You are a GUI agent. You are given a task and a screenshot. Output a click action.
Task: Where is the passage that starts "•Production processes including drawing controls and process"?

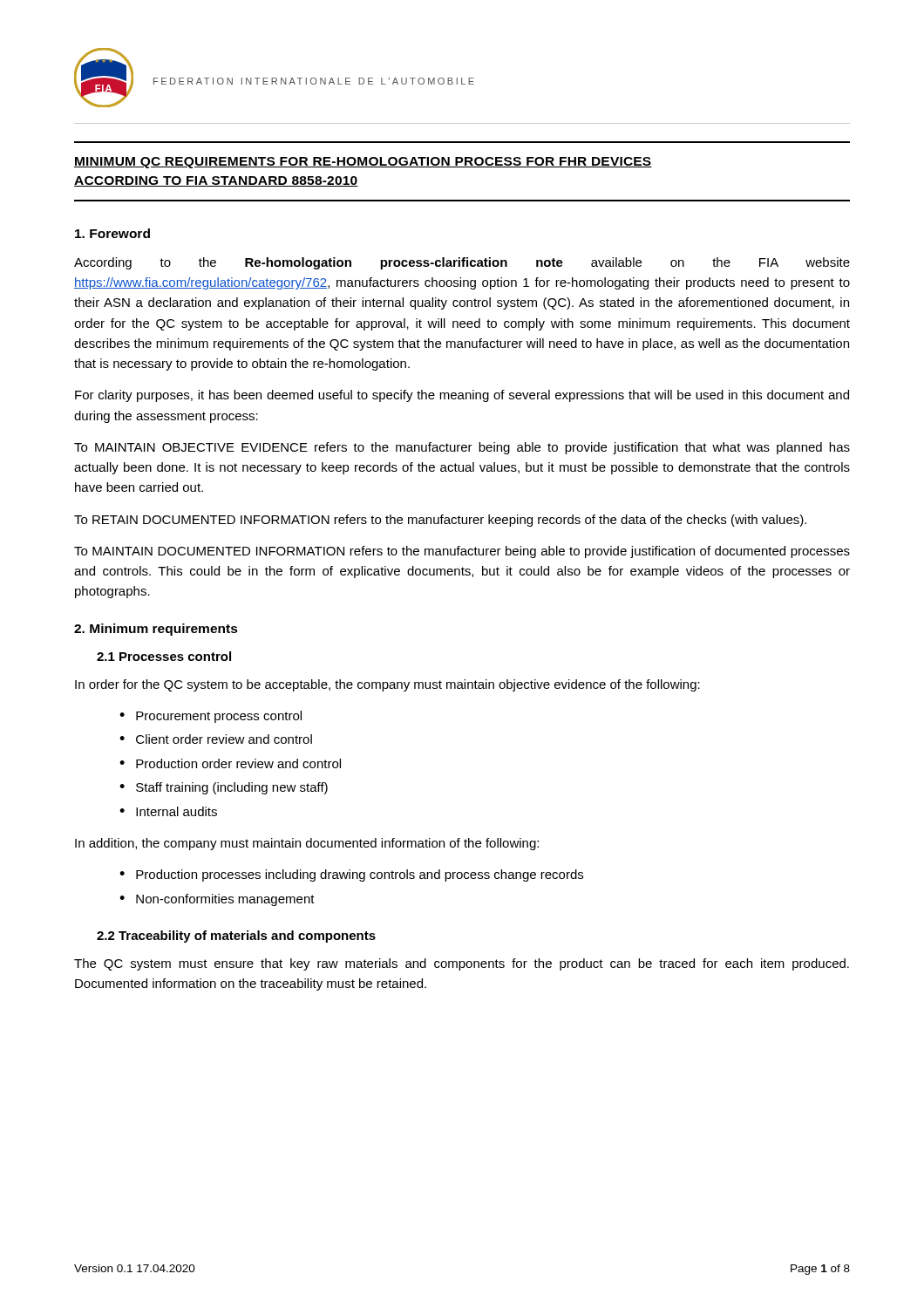point(352,875)
